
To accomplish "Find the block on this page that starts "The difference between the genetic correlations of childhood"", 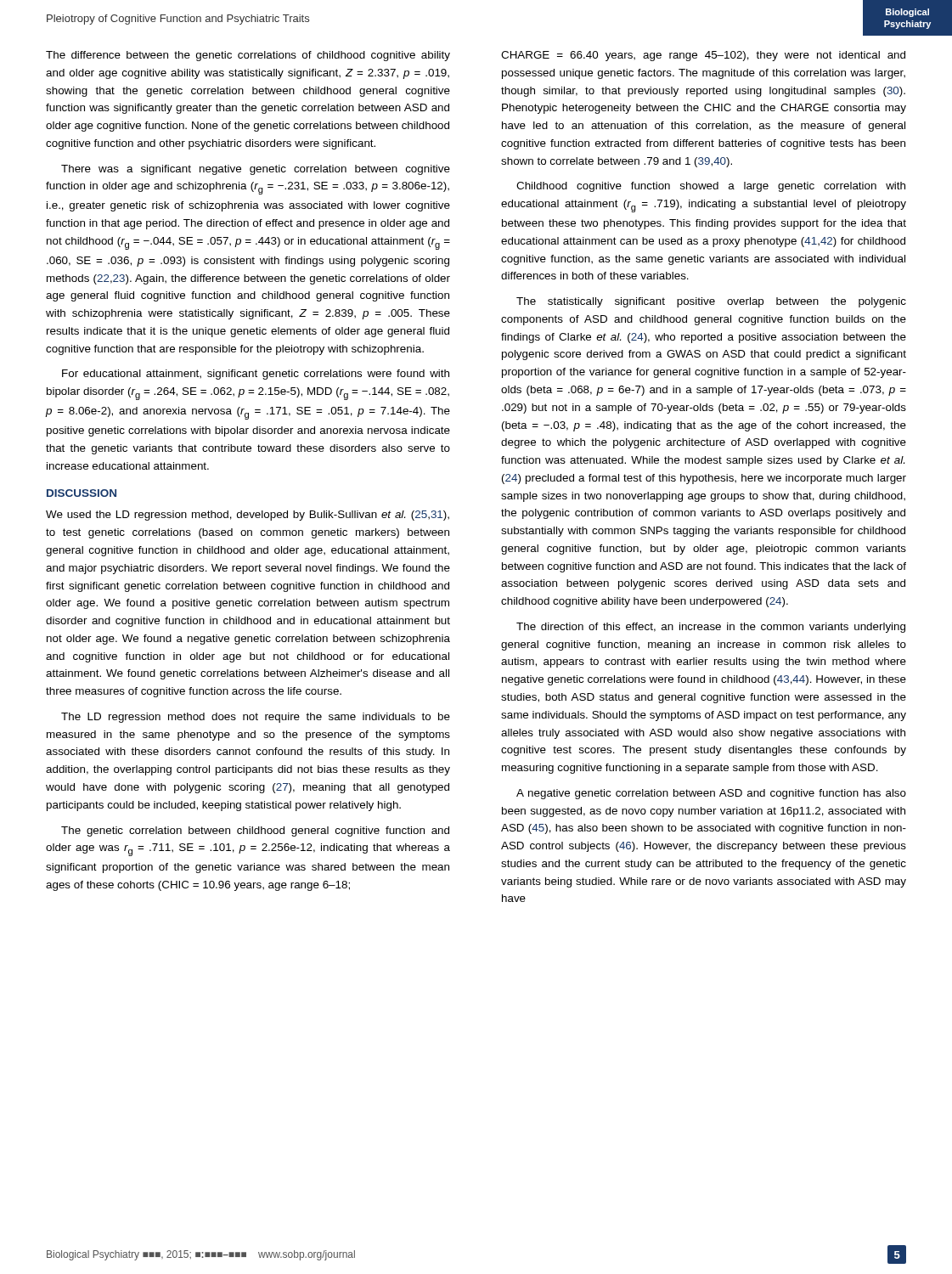I will (x=248, y=261).
